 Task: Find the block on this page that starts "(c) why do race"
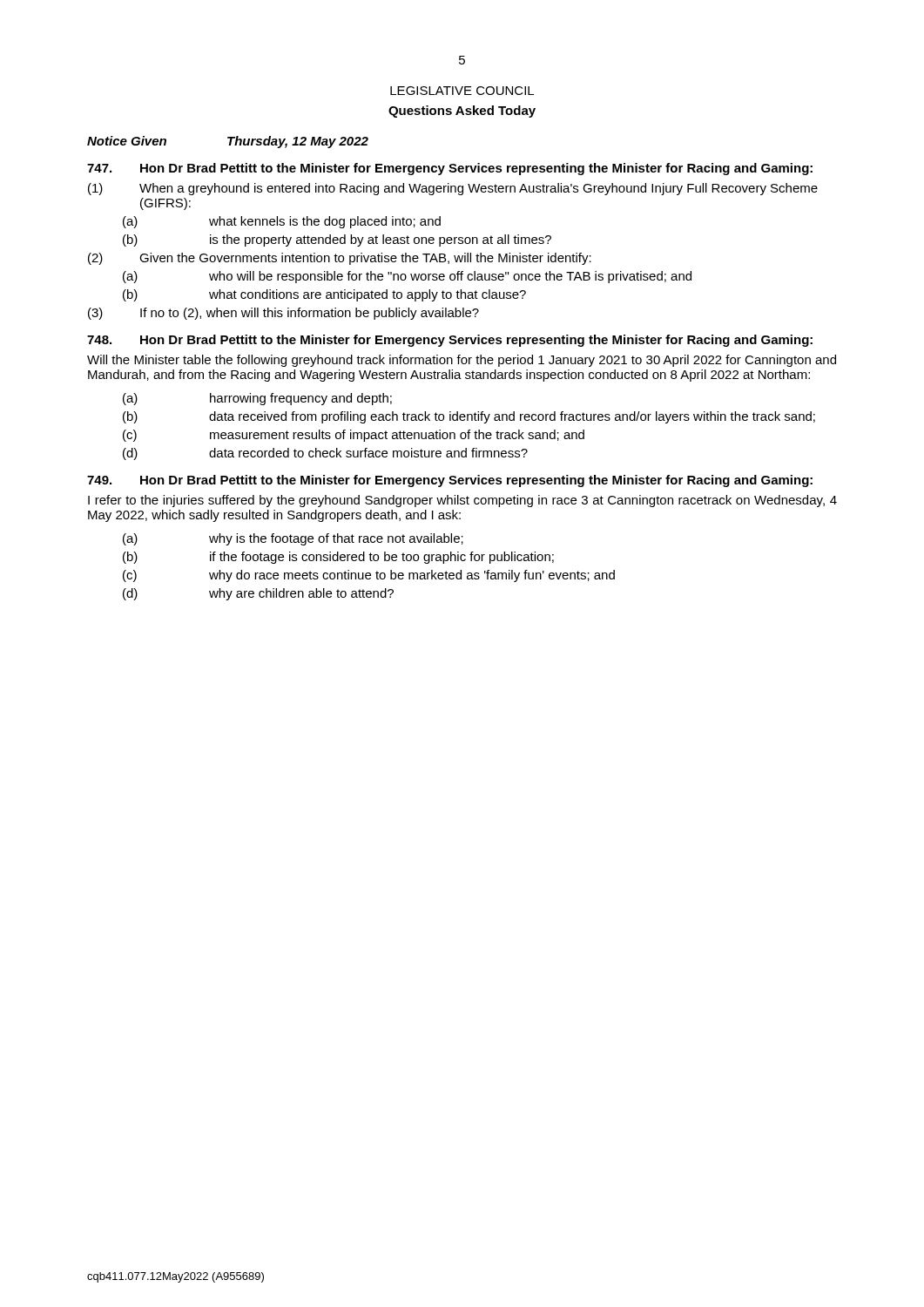(462, 575)
